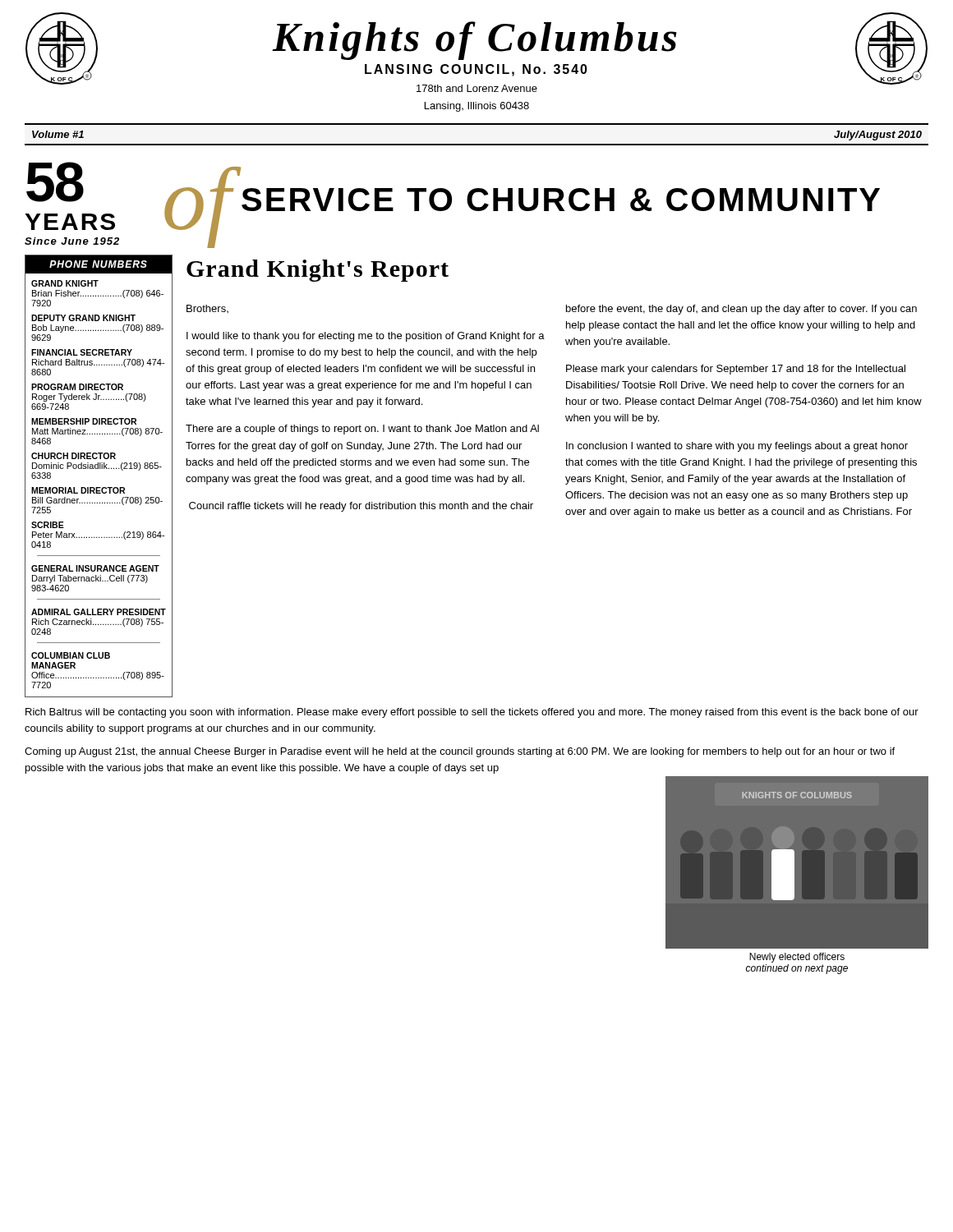Select the region starting "58 YEARS Since June 1952 of"

click(x=476, y=198)
